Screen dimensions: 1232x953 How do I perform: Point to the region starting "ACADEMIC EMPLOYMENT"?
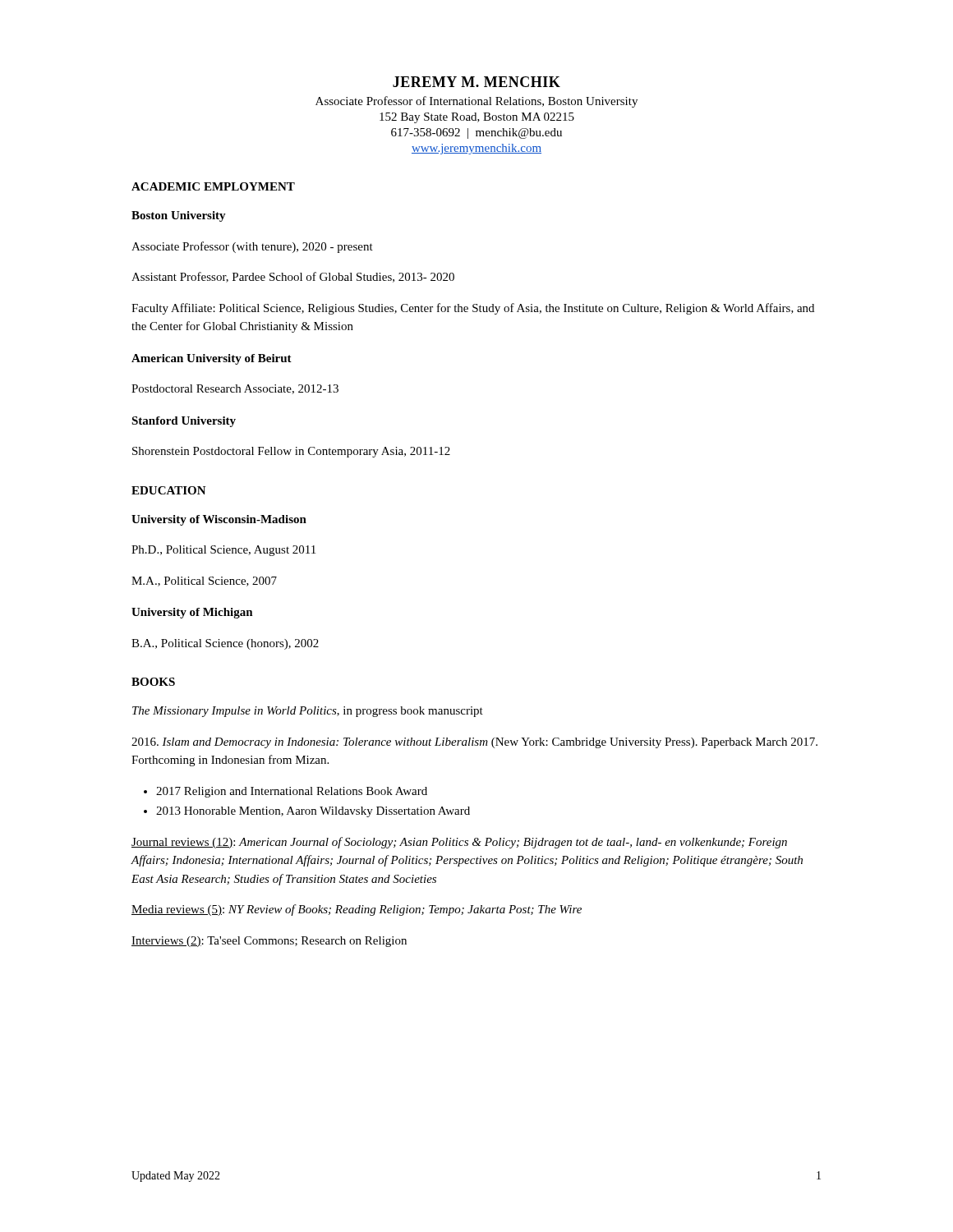click(x=213, y=186)
